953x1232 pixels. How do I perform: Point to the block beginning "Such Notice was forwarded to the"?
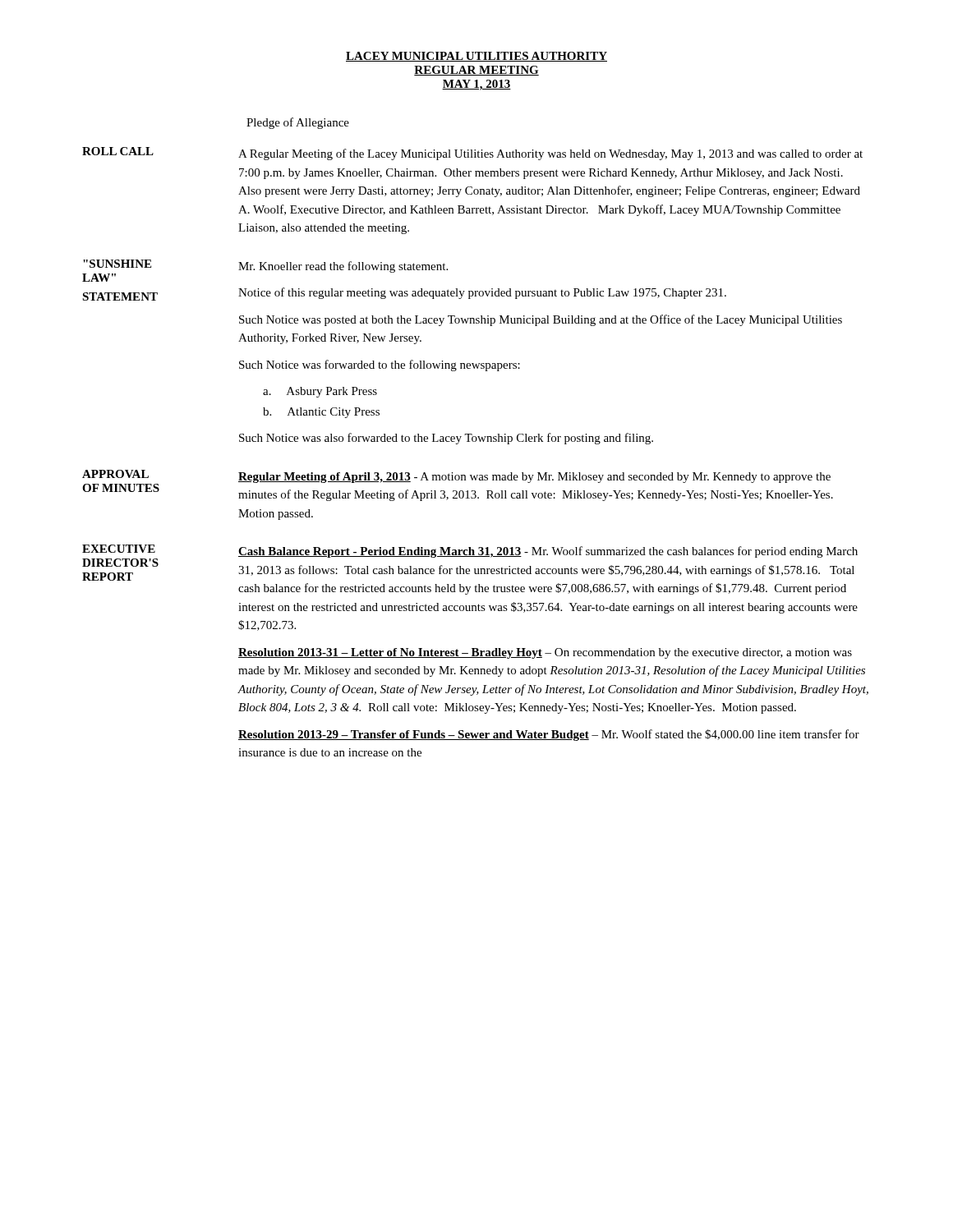point(380,365)
